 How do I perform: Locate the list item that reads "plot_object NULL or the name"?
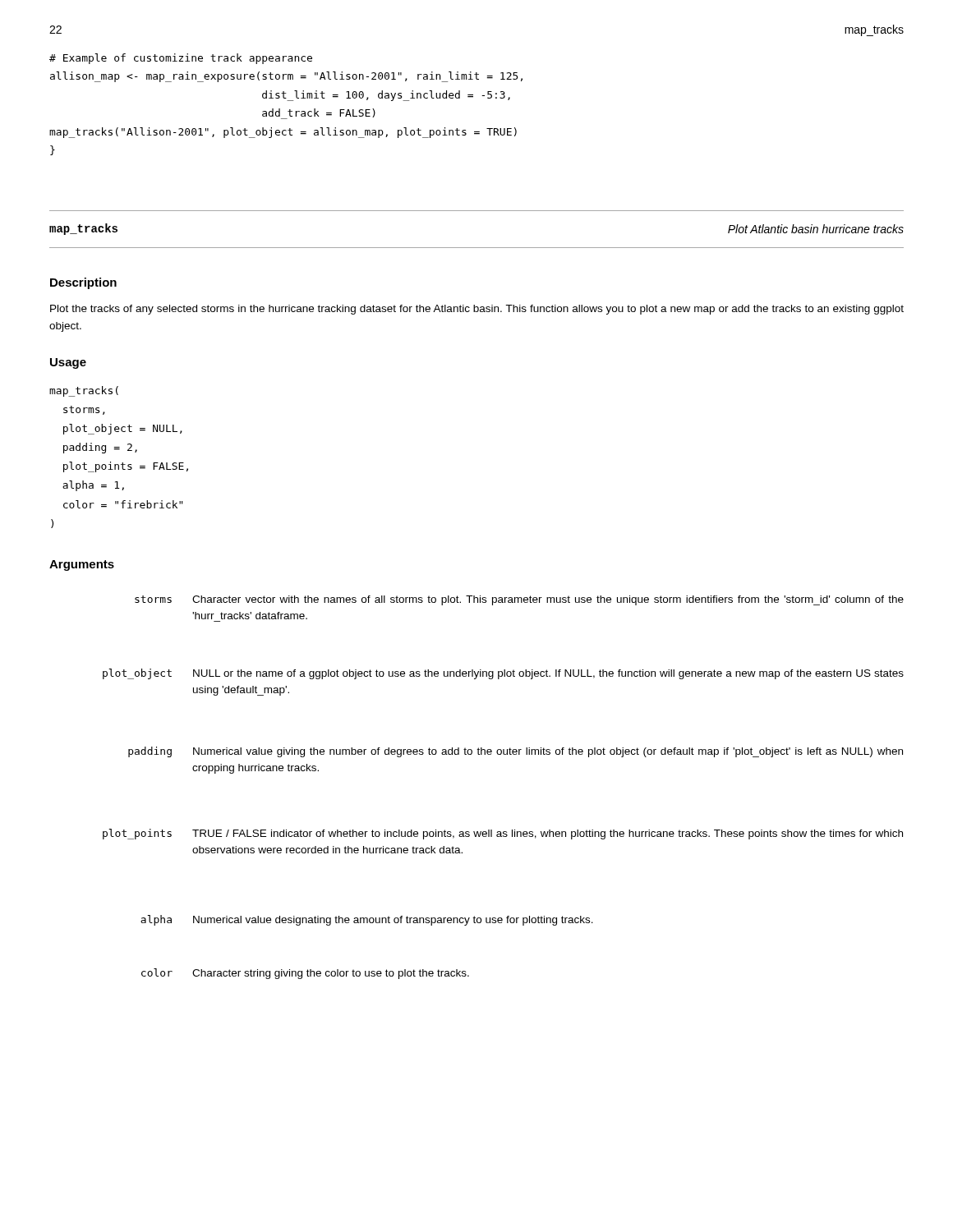click(476, 682)
